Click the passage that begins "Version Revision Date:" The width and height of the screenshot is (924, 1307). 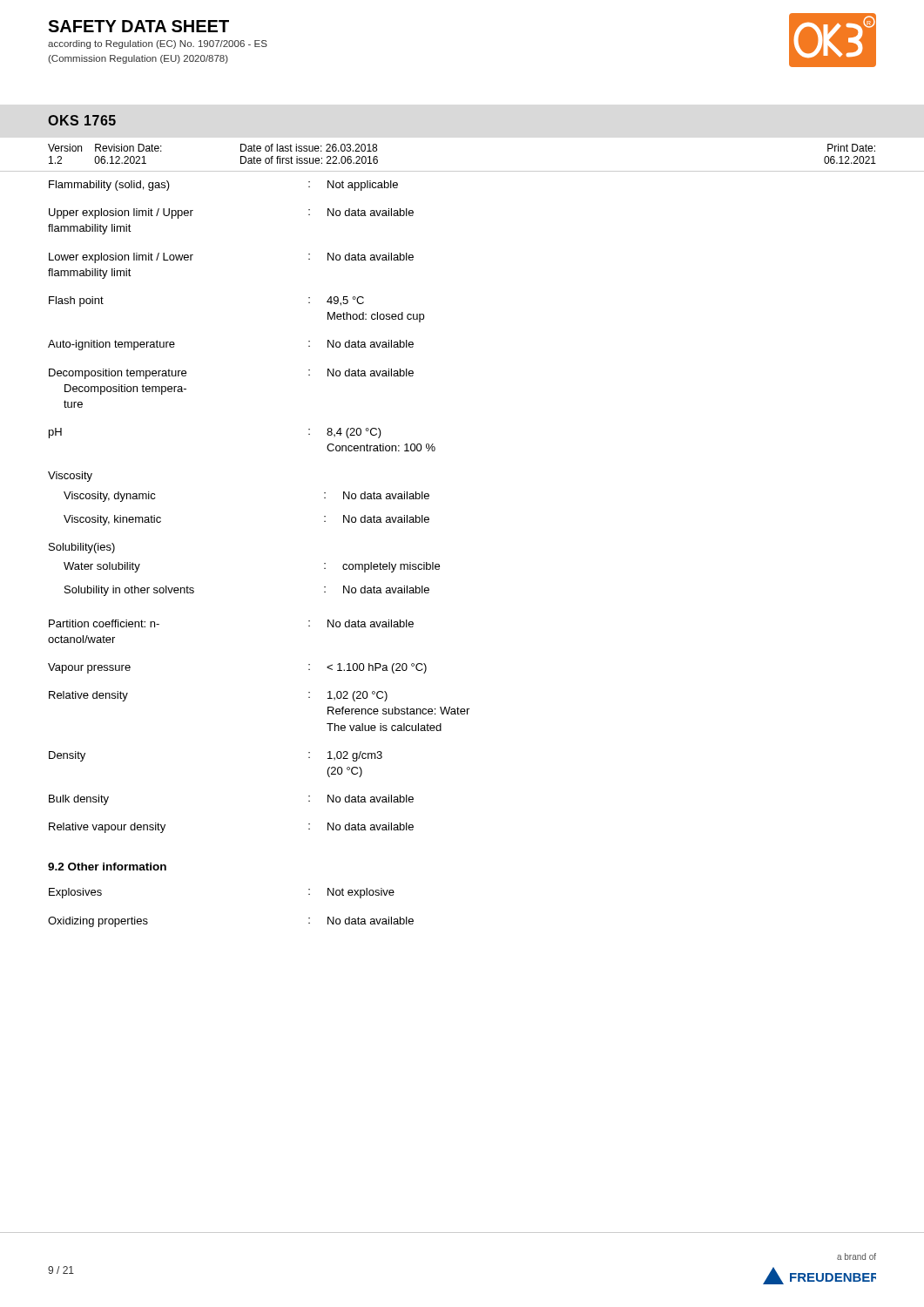coord(105,154)
